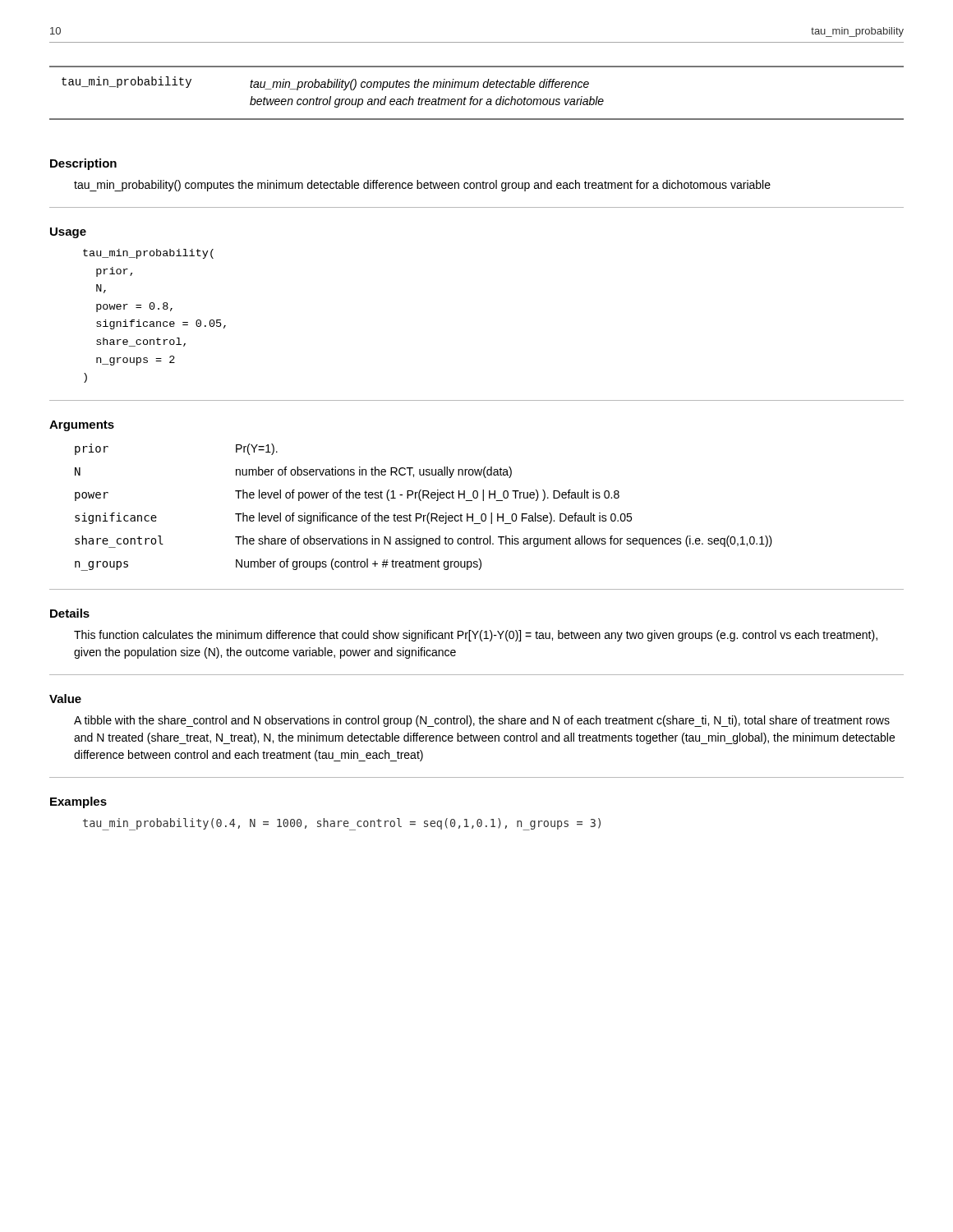
Task: Where is the passage that starts "tau_min_probability( prior, N, power = 0.8, significance ="?
Action: [x=155, y=315]
